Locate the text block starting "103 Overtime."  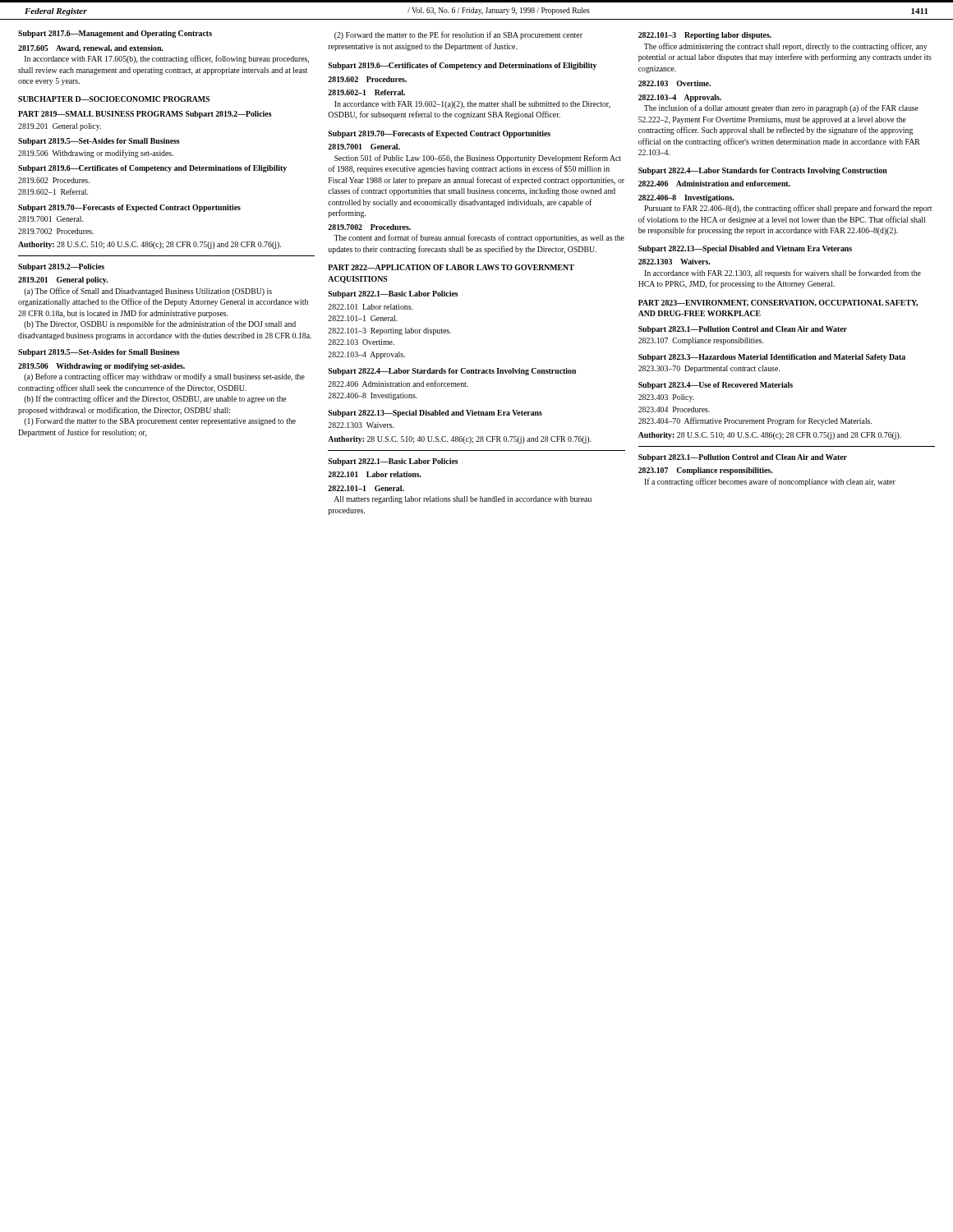click(674, 83)
